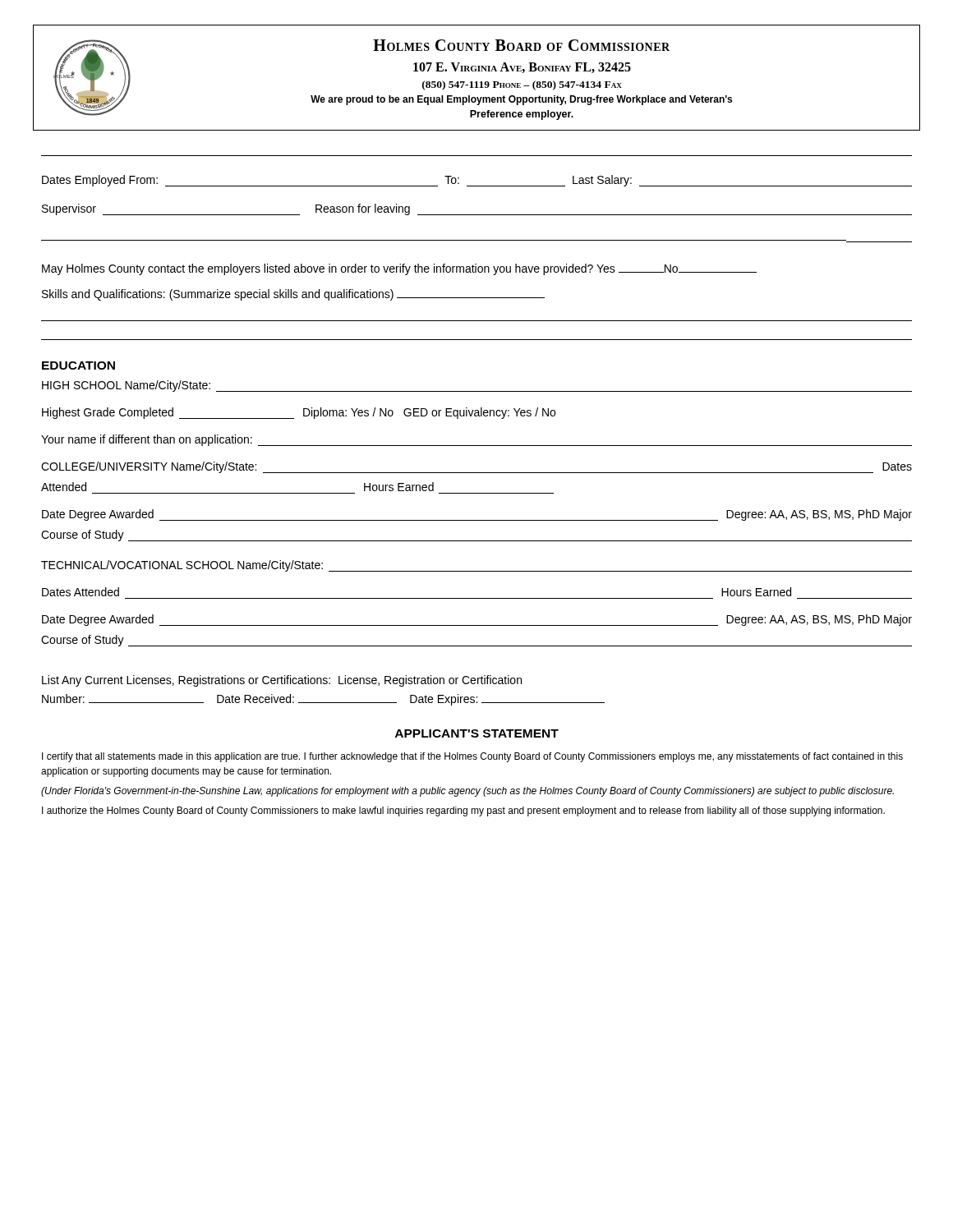Where is the passage that starts "Your name if"?
The image size is (953, 1232).
tap(476, 438)
